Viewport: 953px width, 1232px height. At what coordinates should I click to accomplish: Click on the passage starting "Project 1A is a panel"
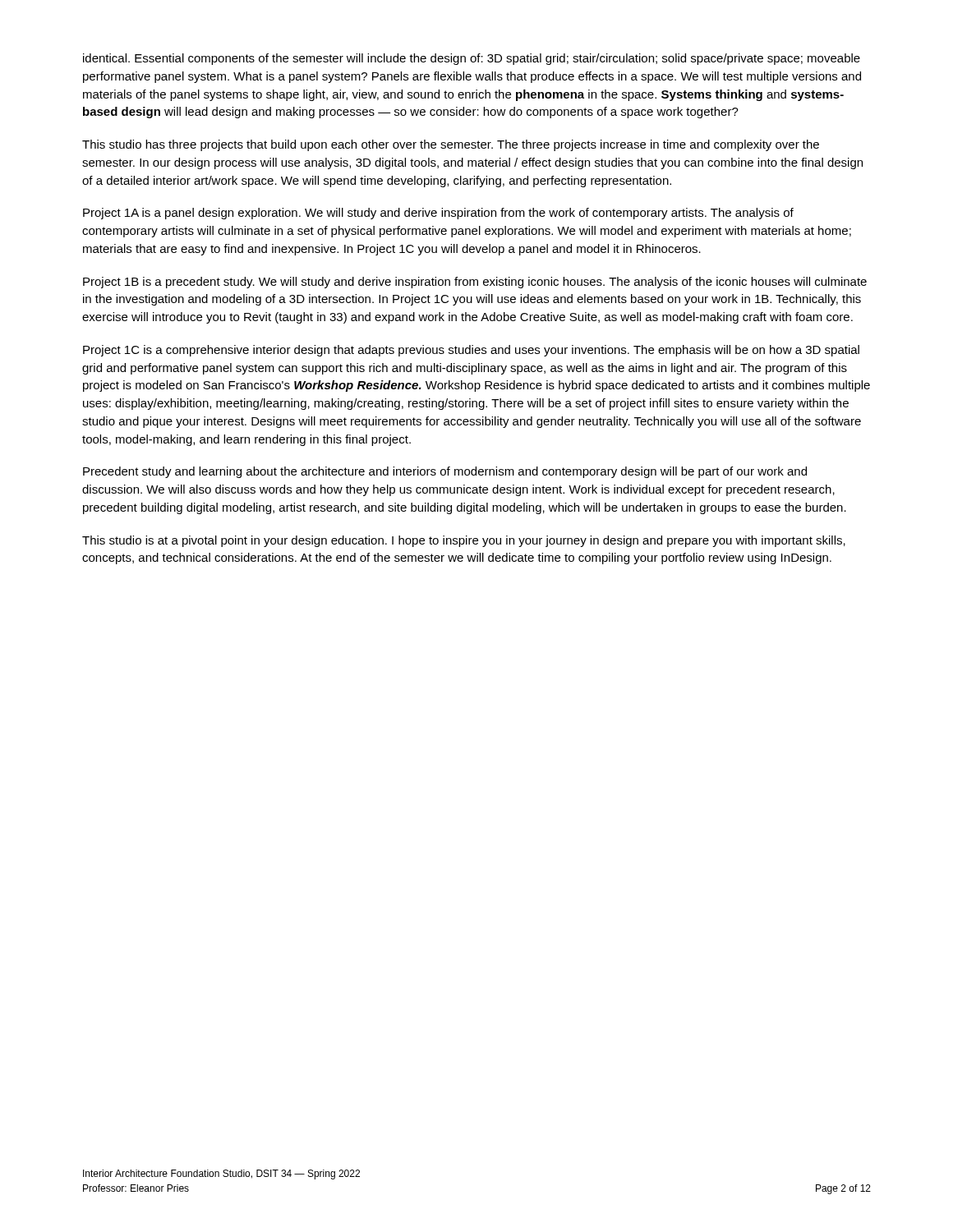tap(467, 230)
